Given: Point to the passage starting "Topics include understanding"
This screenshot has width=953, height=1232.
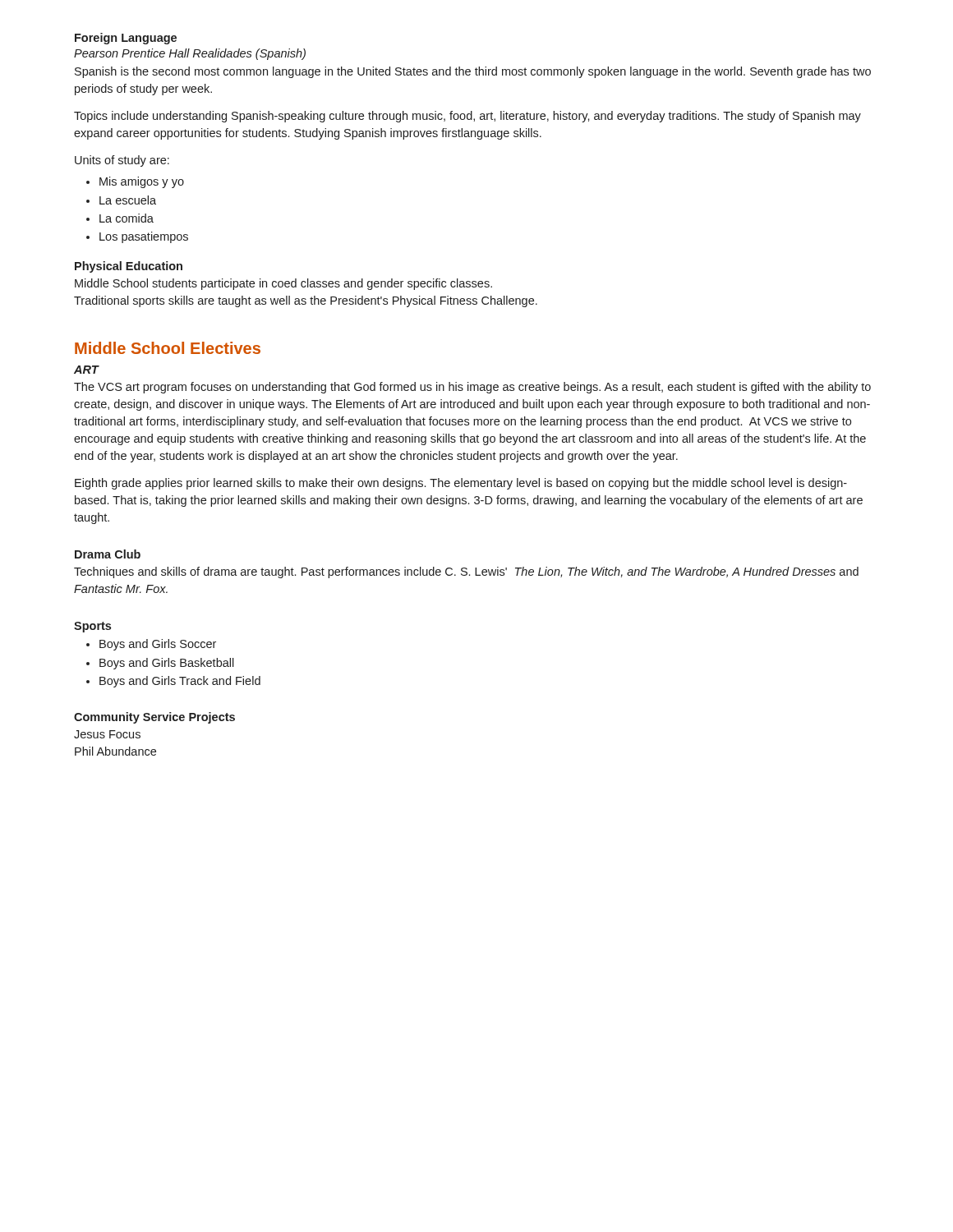Looking at the screenshot, I should (x=467, y=124).
